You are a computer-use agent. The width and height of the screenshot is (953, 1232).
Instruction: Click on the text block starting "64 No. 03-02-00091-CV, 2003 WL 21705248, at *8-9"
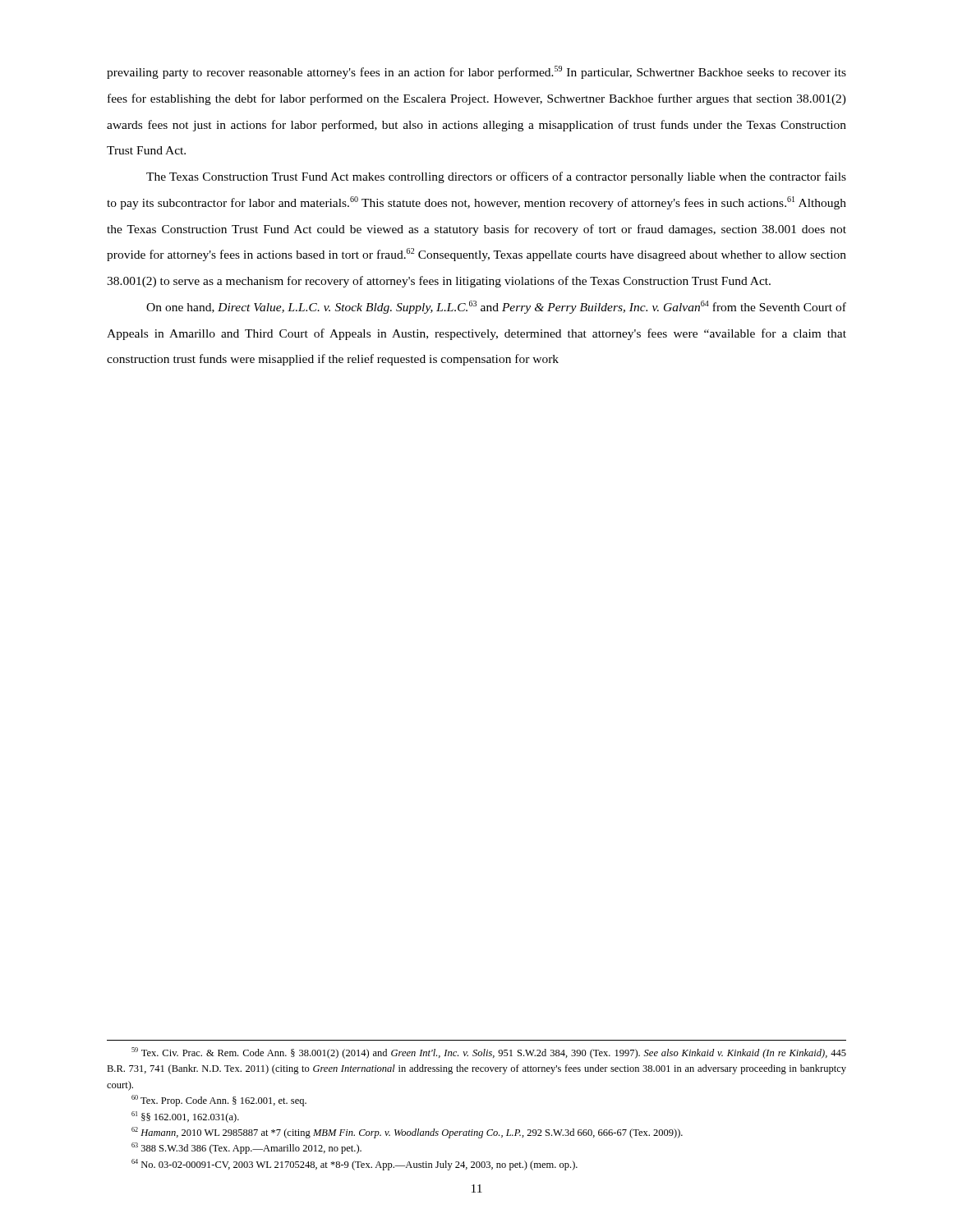click(476, 1165)
